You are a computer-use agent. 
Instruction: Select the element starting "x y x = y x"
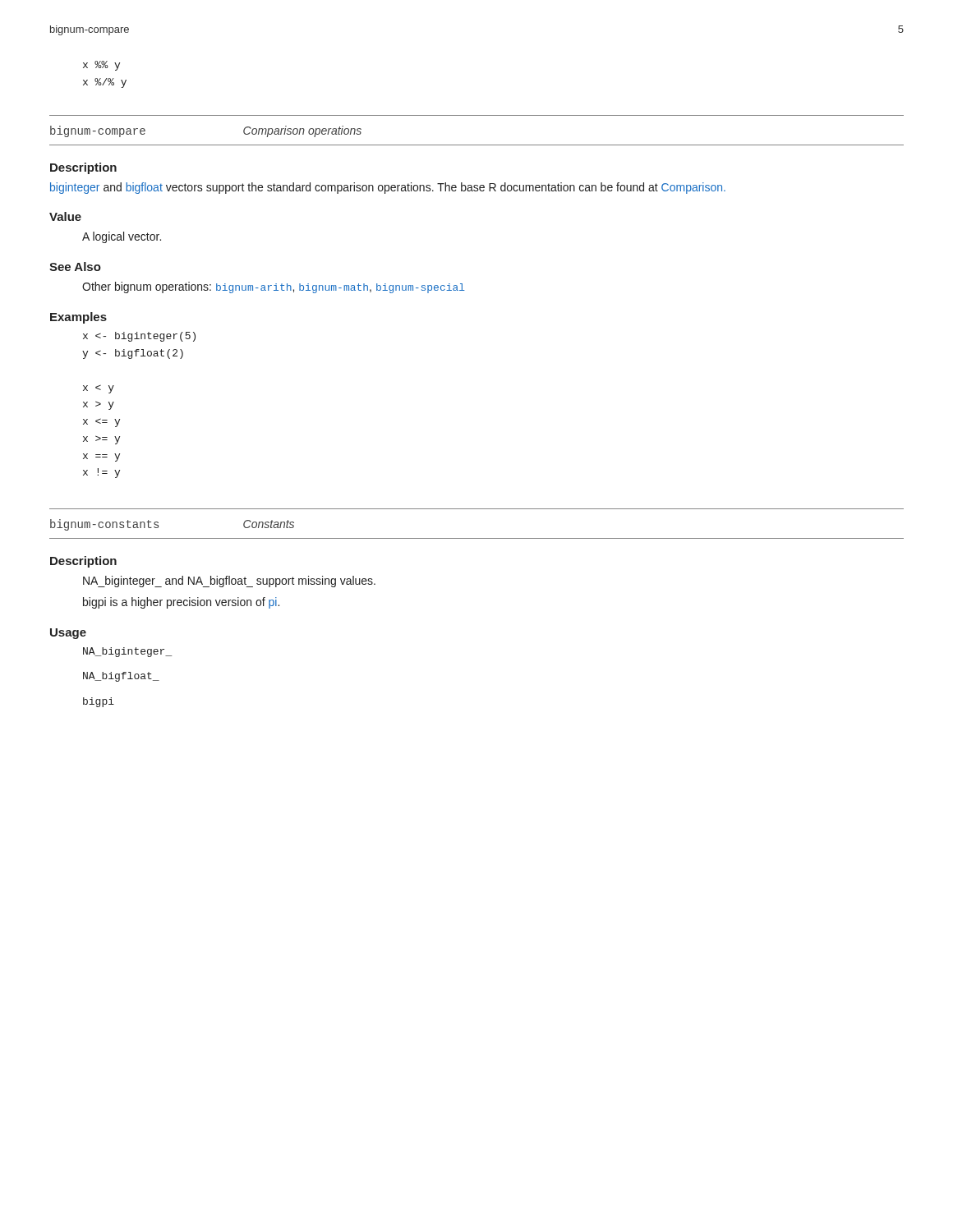click(x=139, y=337)
